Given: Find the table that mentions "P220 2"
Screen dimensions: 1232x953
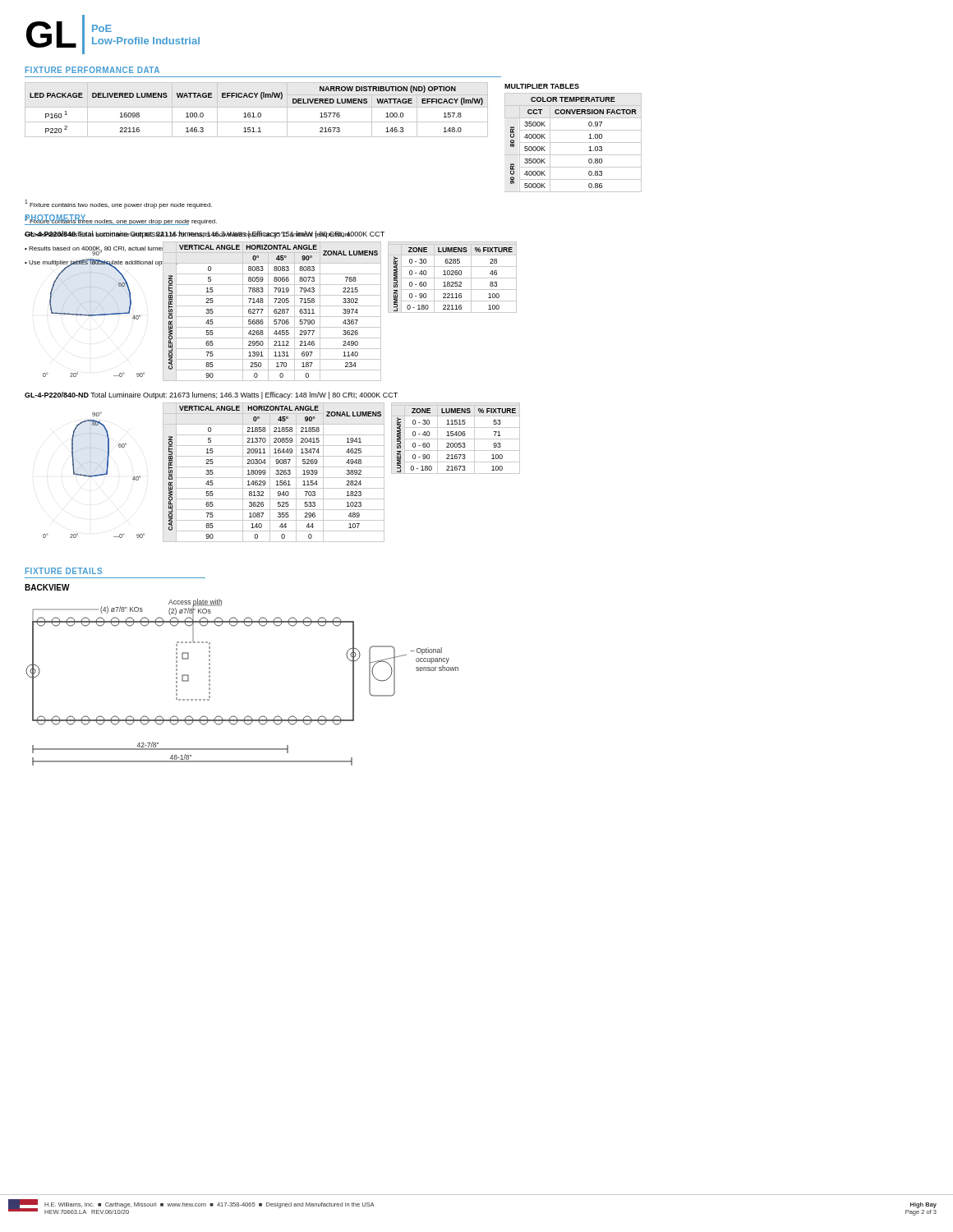Looking at the screenshot, I should 256,110.
